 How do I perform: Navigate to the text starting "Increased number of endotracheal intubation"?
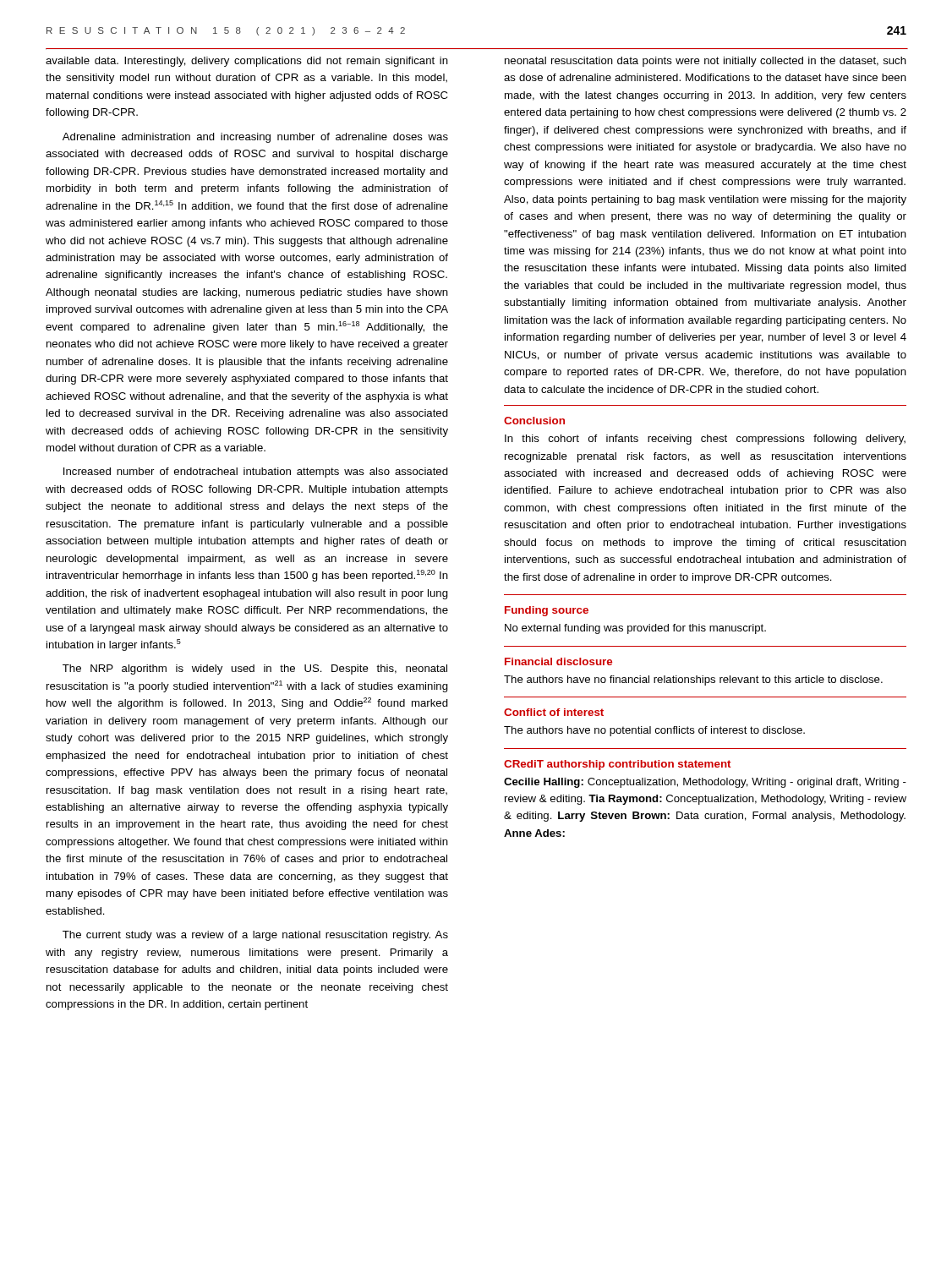point(247,559)
